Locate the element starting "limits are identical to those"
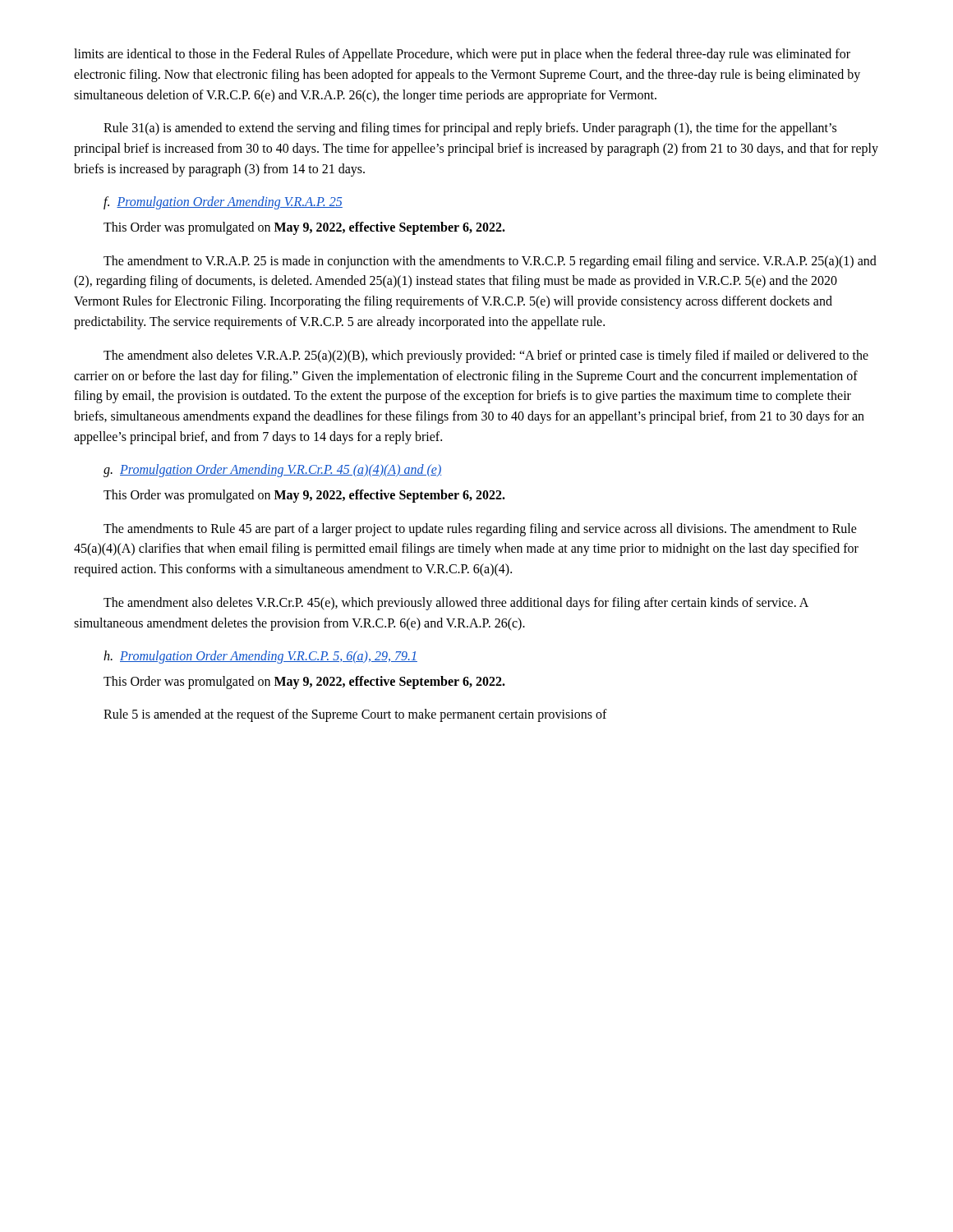 click(467, 74)
